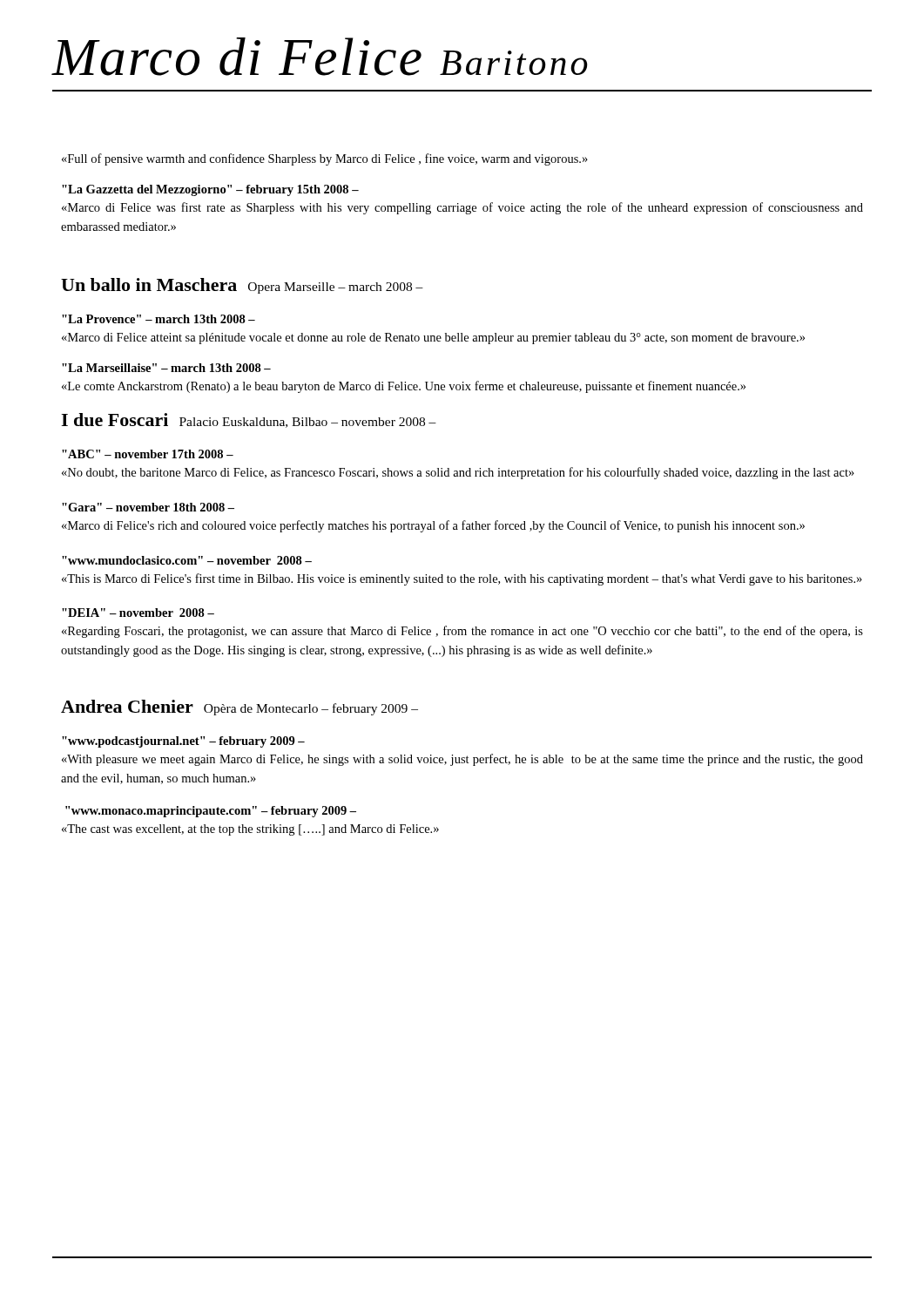Select the text block containing "«Marco di Felice was first rate as Sharpless"
Screen dimensions: 1307x924
point(462,217)
